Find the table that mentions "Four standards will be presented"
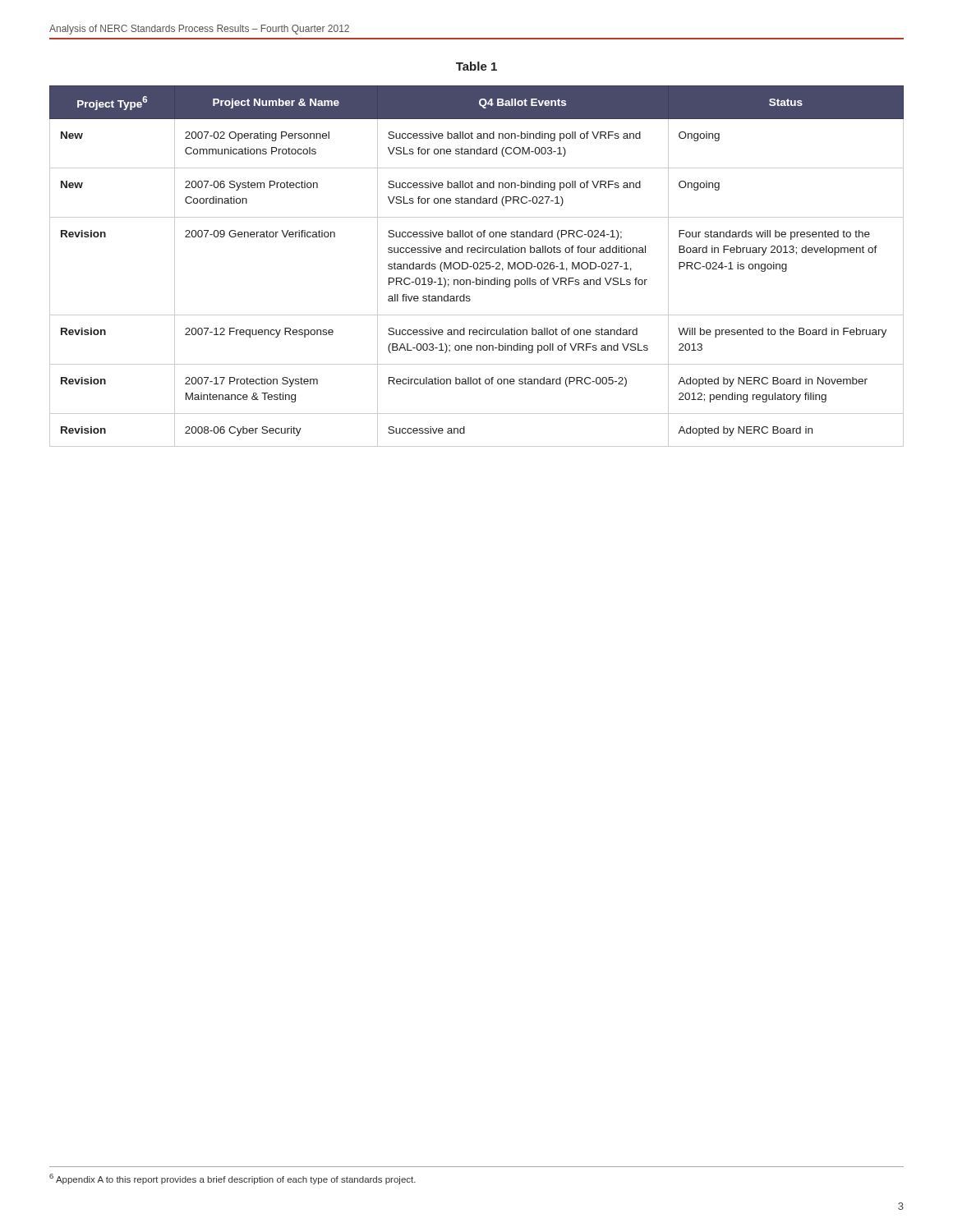Image resolution: width=953 pixels, height=1232 pixels. click(476, 266)
